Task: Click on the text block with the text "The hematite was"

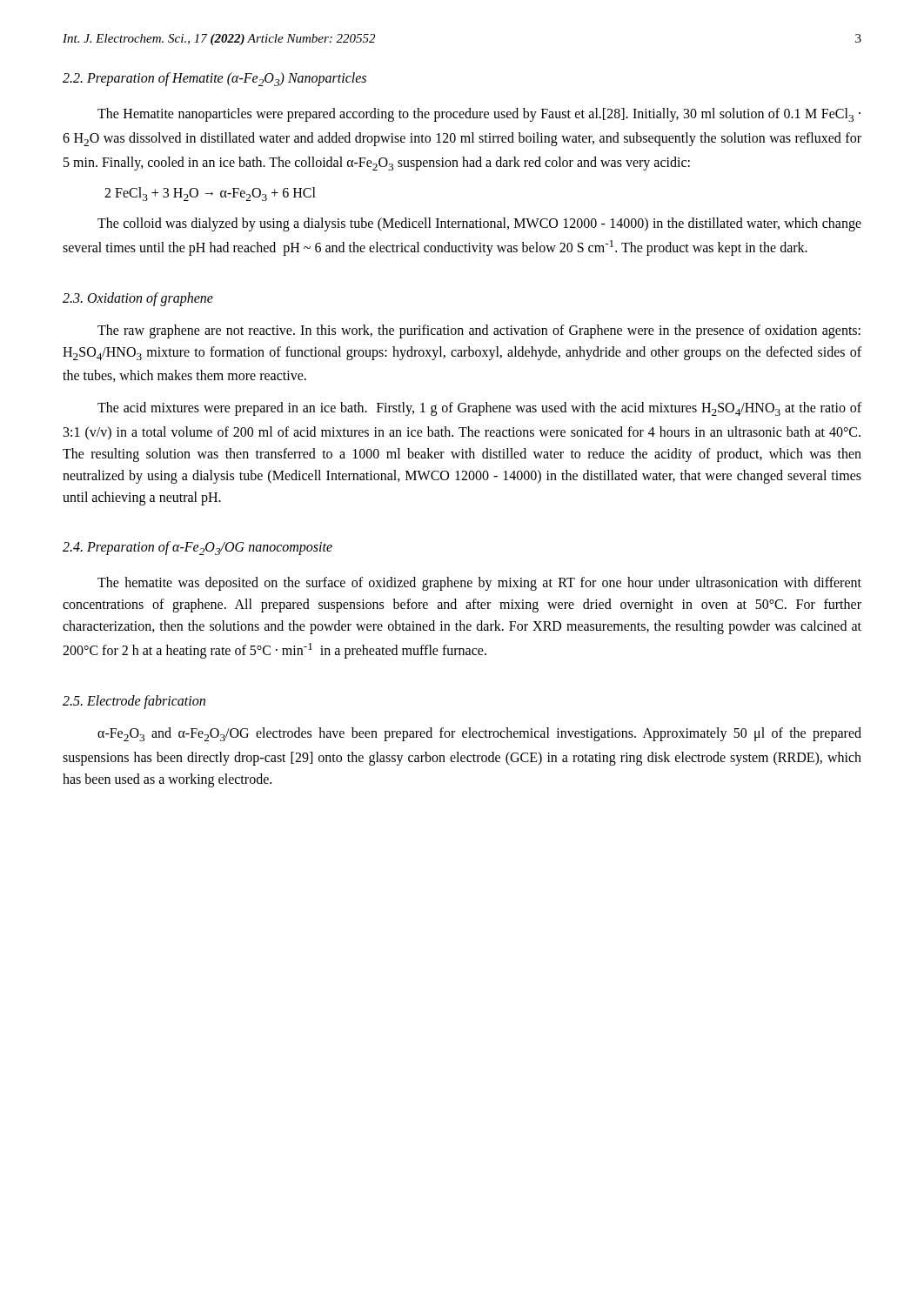Action: click(x=462, y=617)
